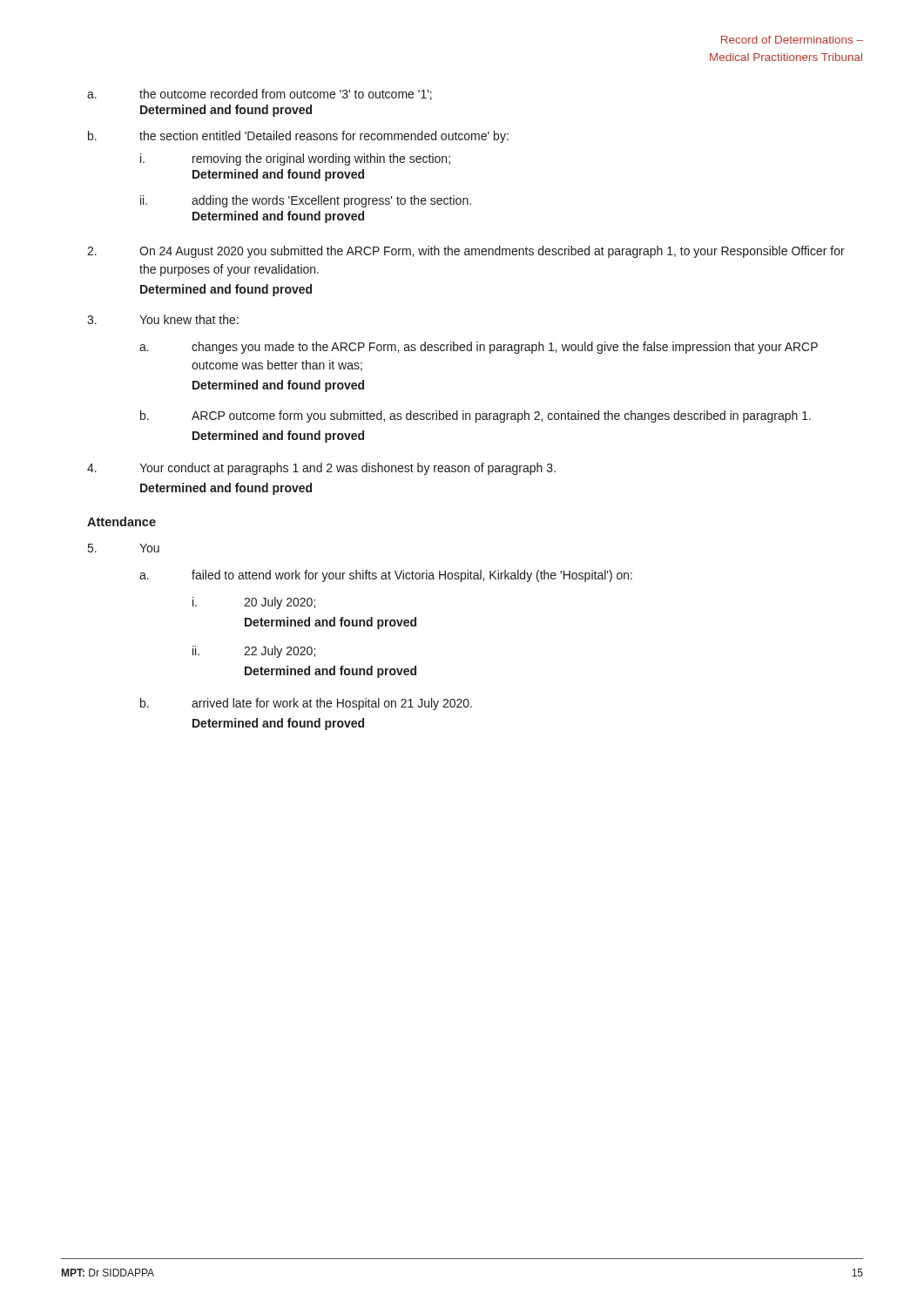Find the block on this page that starts "i. removing the original wording within"
Image resolution: width=924 pixels, height=1307 pixels.
295,159
